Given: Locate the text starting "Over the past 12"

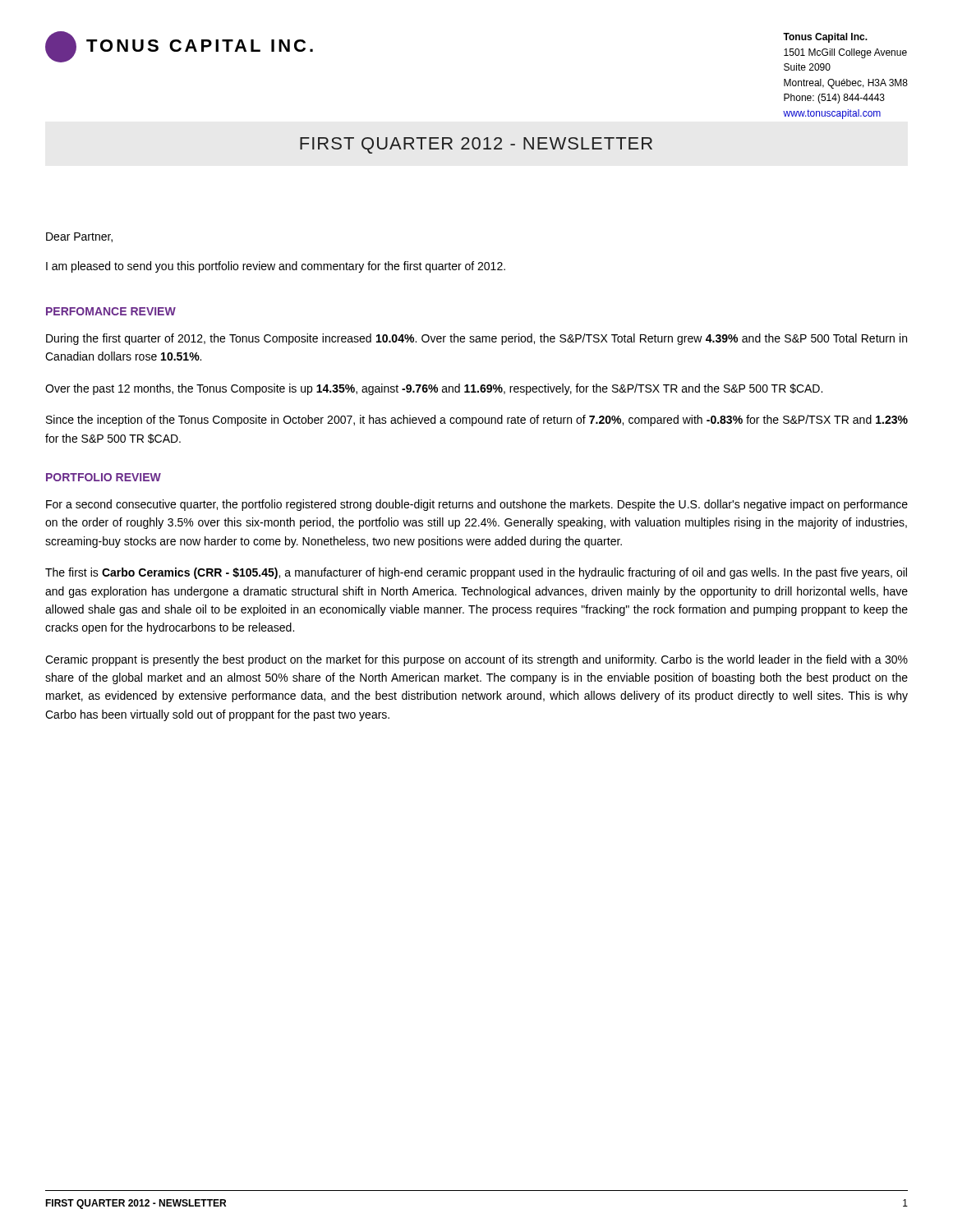Looking at the screenshot, I should tap(434, 388).
